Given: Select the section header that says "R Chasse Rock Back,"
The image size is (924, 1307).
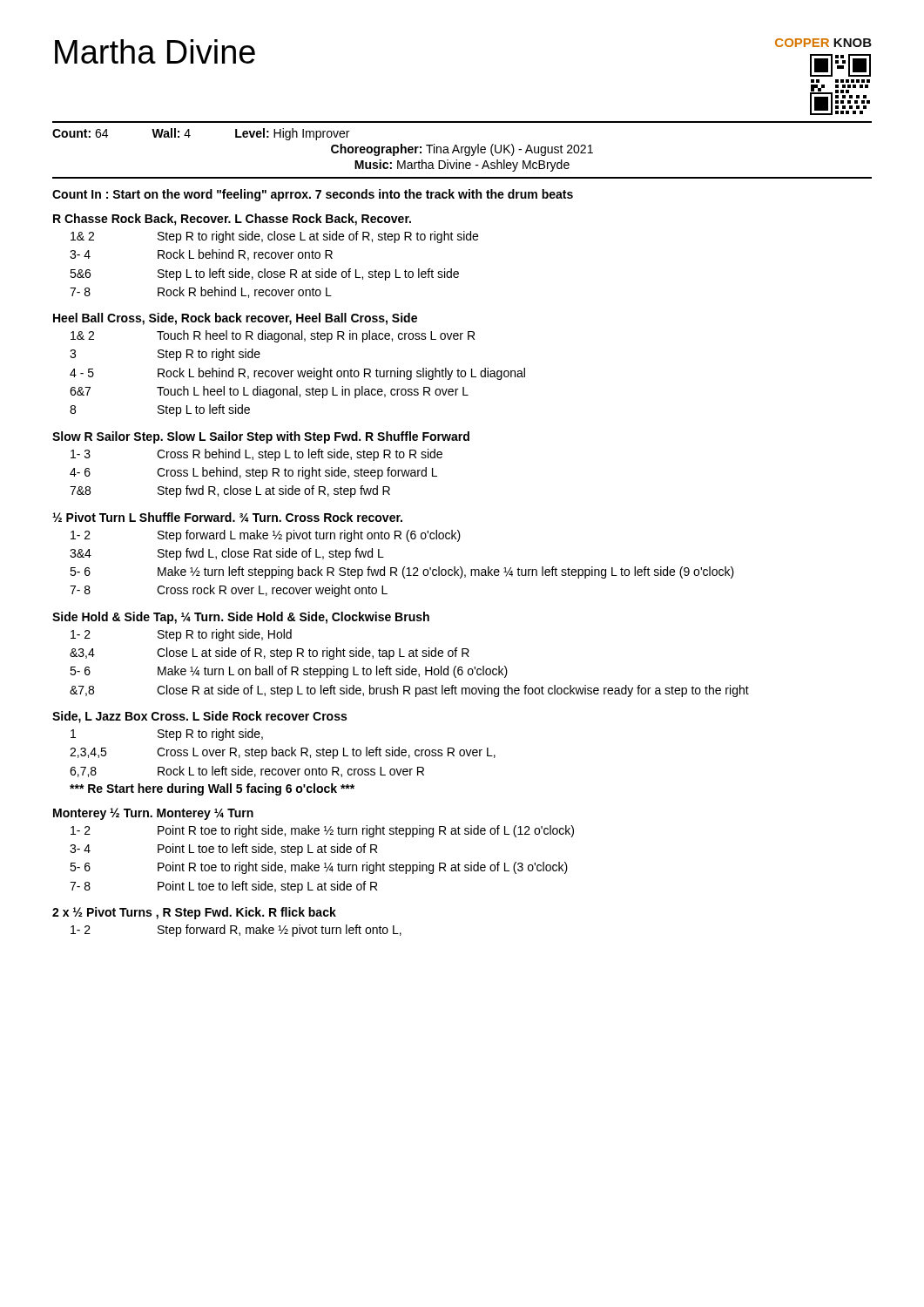Looking at the screenshot, I should tap(462, 219).
